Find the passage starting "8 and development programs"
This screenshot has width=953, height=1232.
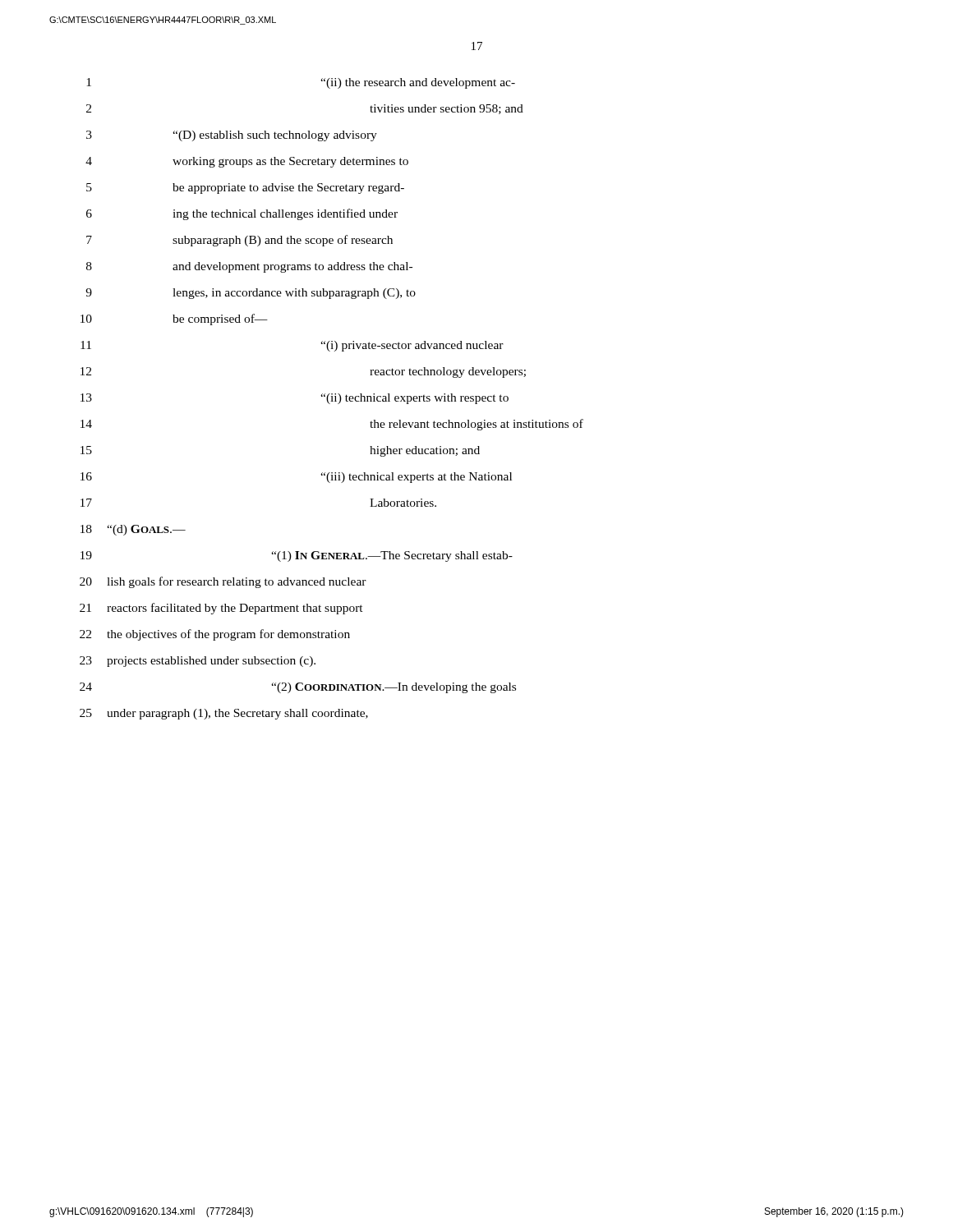(x=249, y=267)
